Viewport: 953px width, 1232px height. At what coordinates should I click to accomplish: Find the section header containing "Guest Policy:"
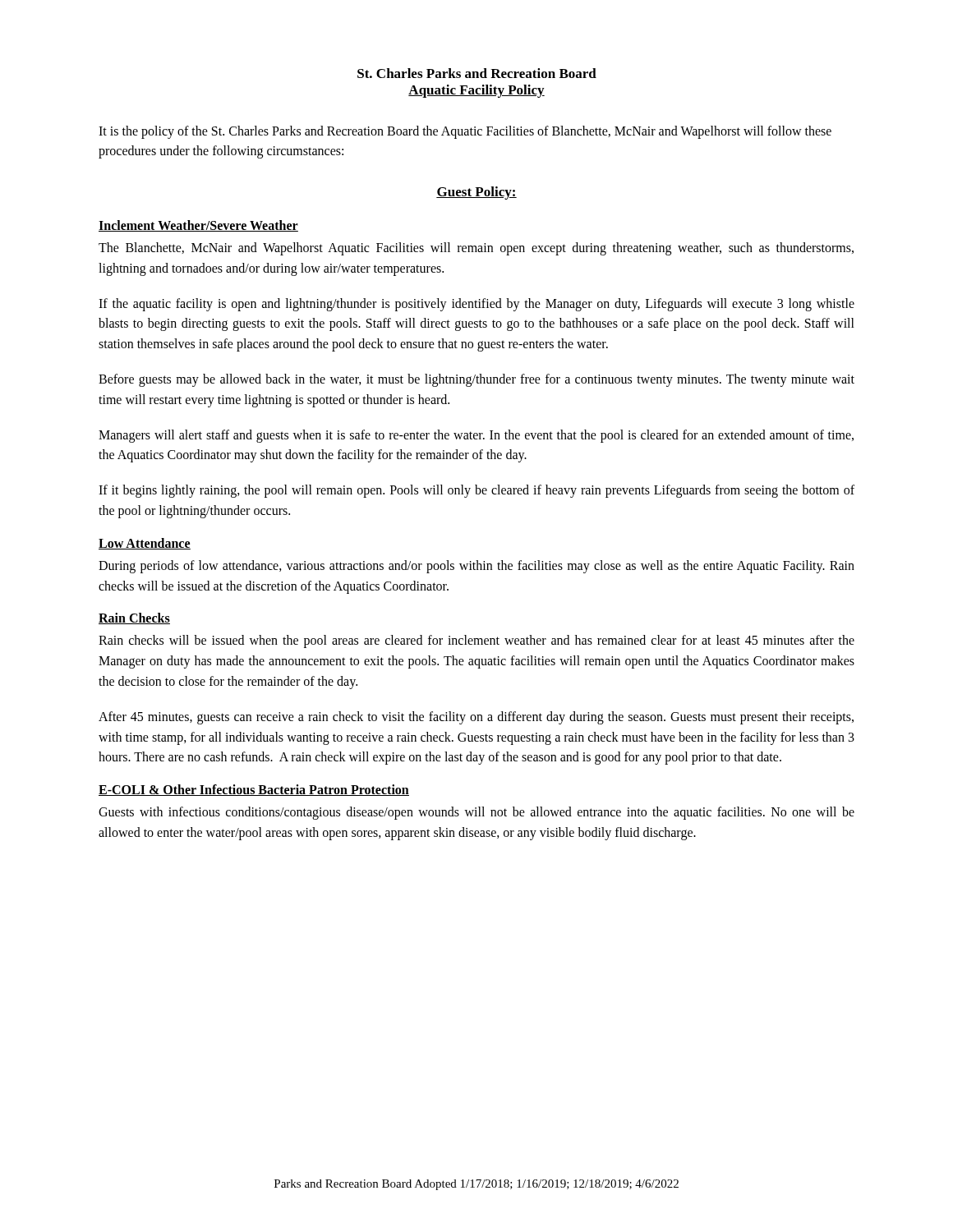[x=476, y=192]
